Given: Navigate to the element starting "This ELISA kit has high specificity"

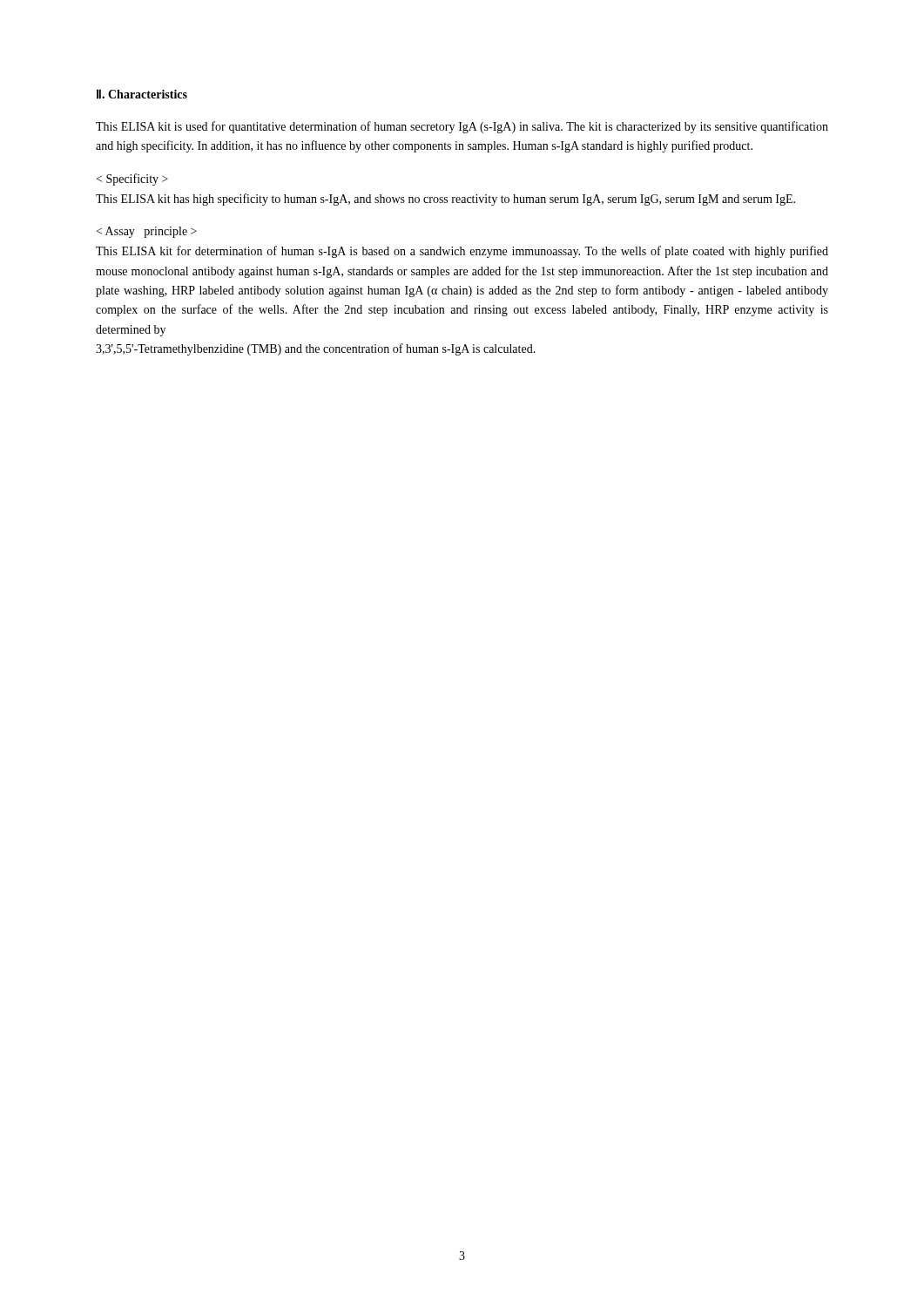Looking at the screenshot, I should pyautogui.click(x=446, y=199).
